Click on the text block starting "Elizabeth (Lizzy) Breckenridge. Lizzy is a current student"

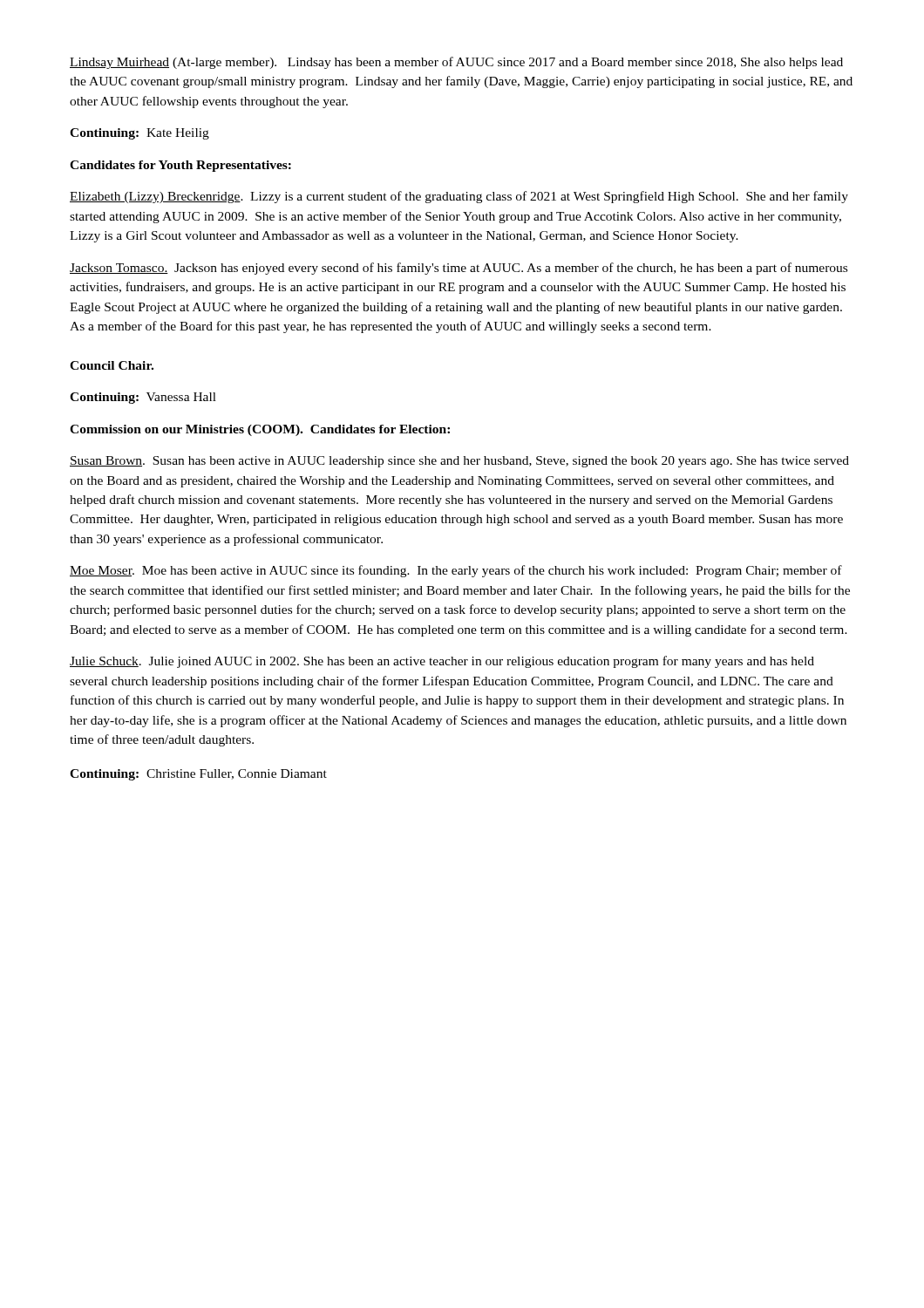click(459, 216)
